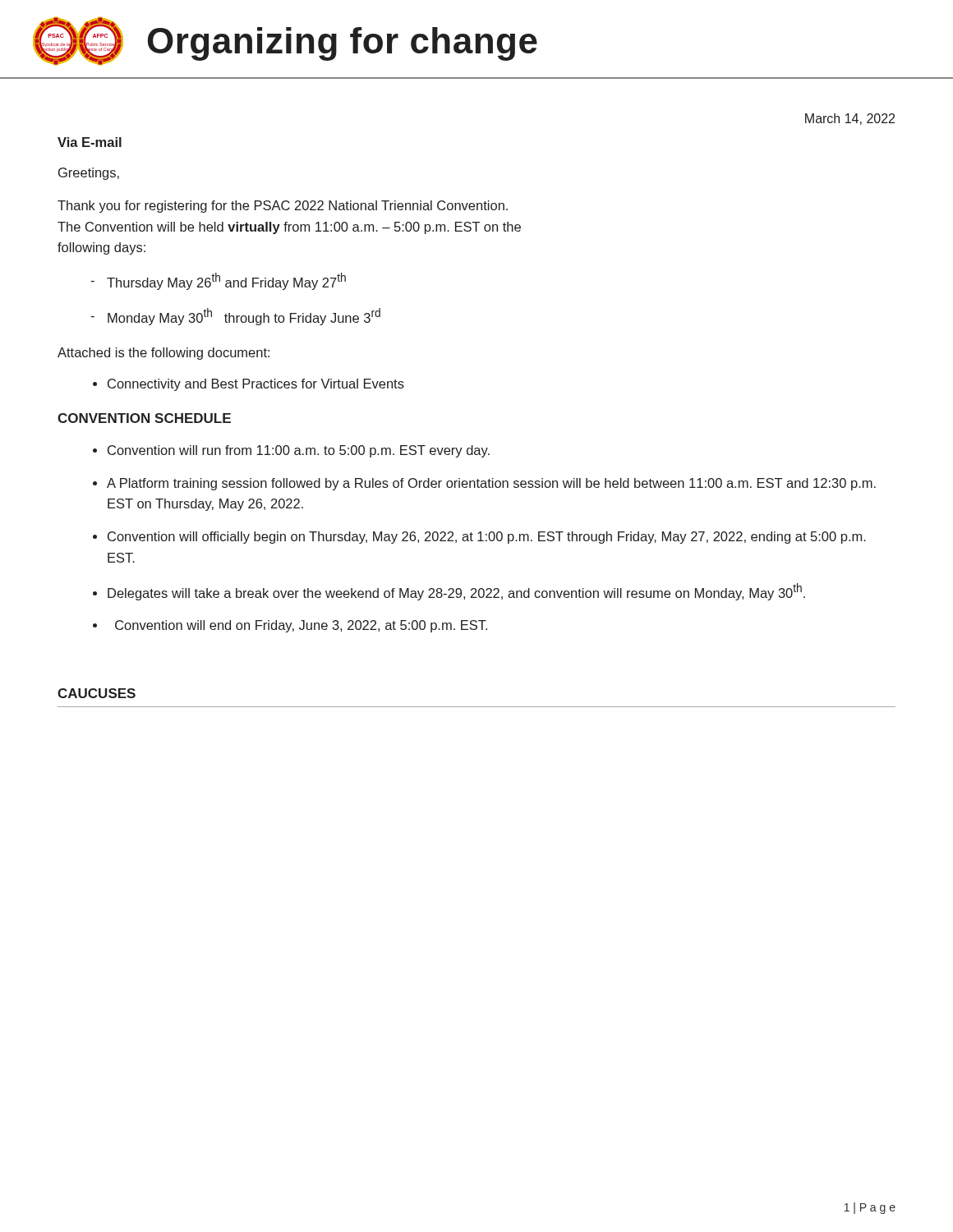Screen dimensions: 1232x953
Task: Navigate to the element starting "Thursday May 26th and Friday May"
Action: pos(227,280)
